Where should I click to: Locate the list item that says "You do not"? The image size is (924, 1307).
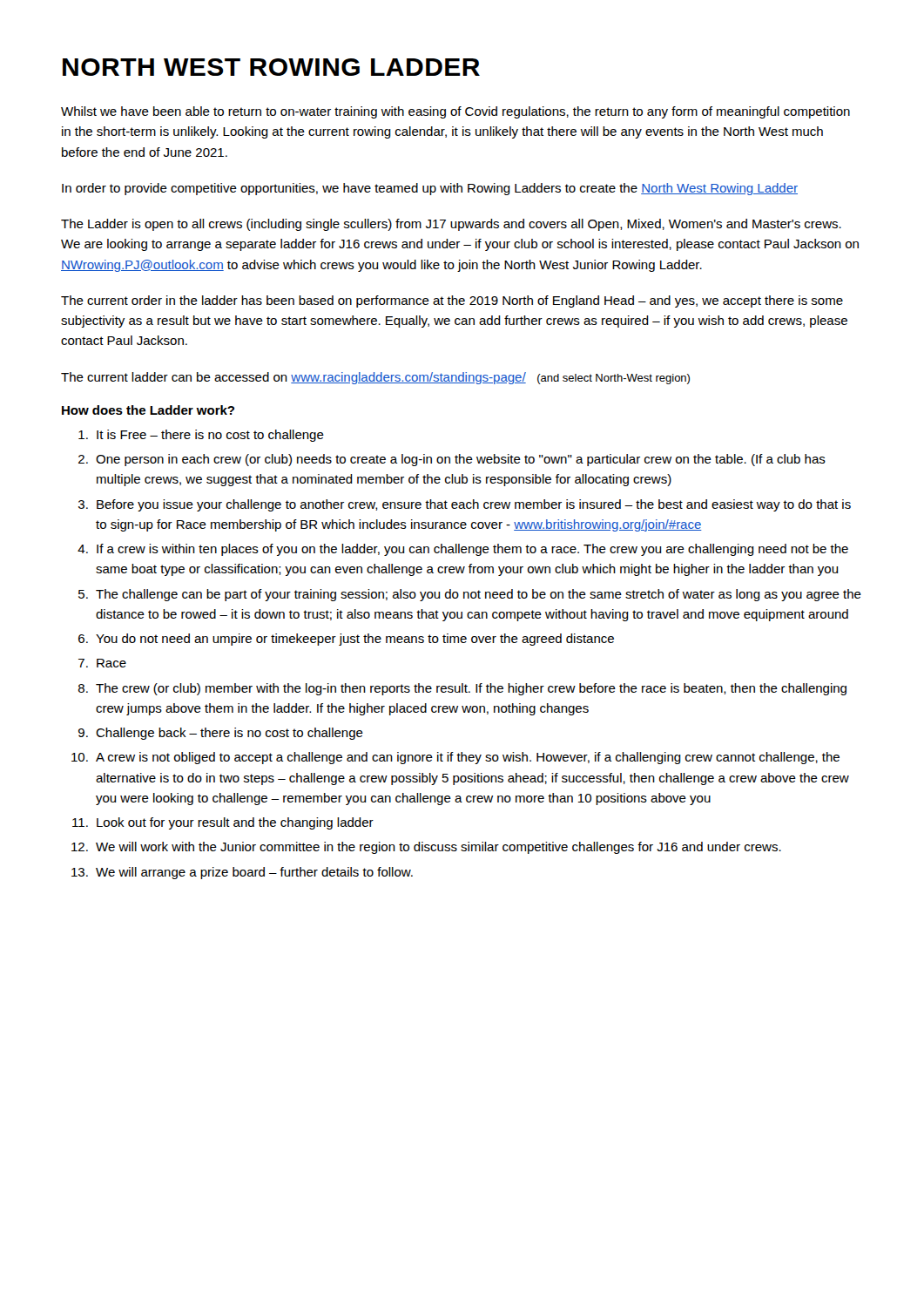(x=355, y=638)
